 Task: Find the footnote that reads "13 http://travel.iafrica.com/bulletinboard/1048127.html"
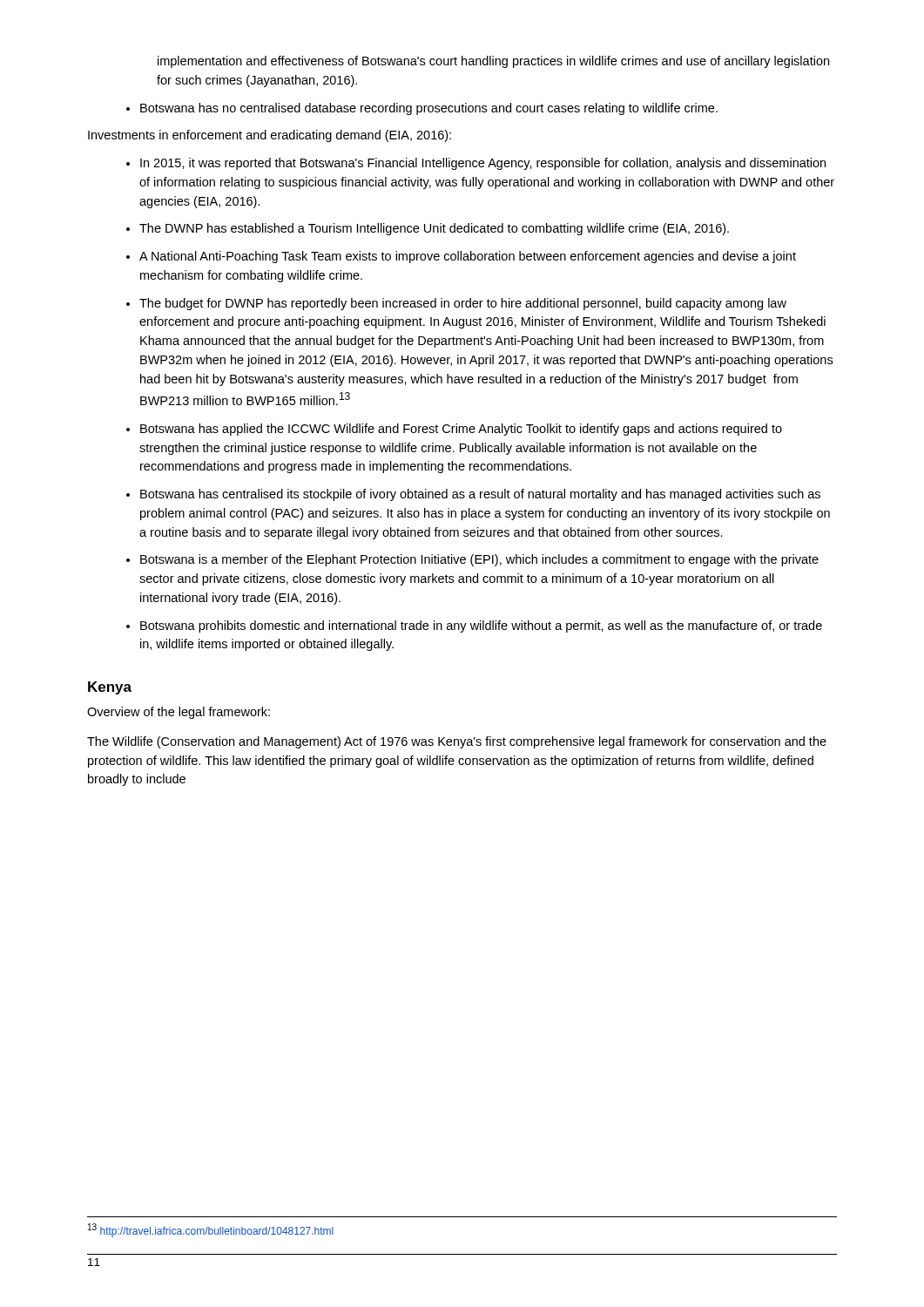(x=210, y=1230)
